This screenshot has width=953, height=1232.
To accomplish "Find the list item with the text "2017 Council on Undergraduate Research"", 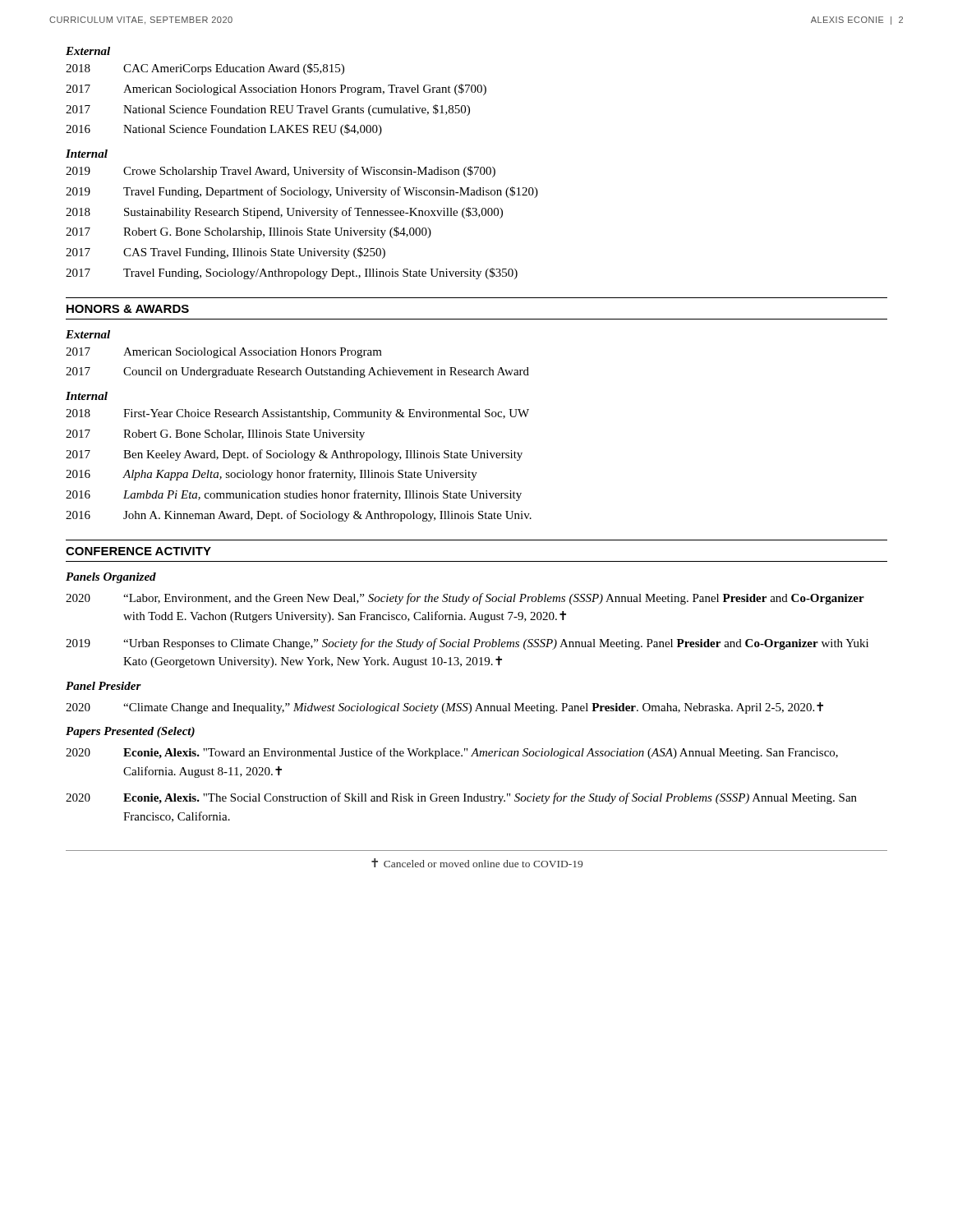I will tap(476, 372).
